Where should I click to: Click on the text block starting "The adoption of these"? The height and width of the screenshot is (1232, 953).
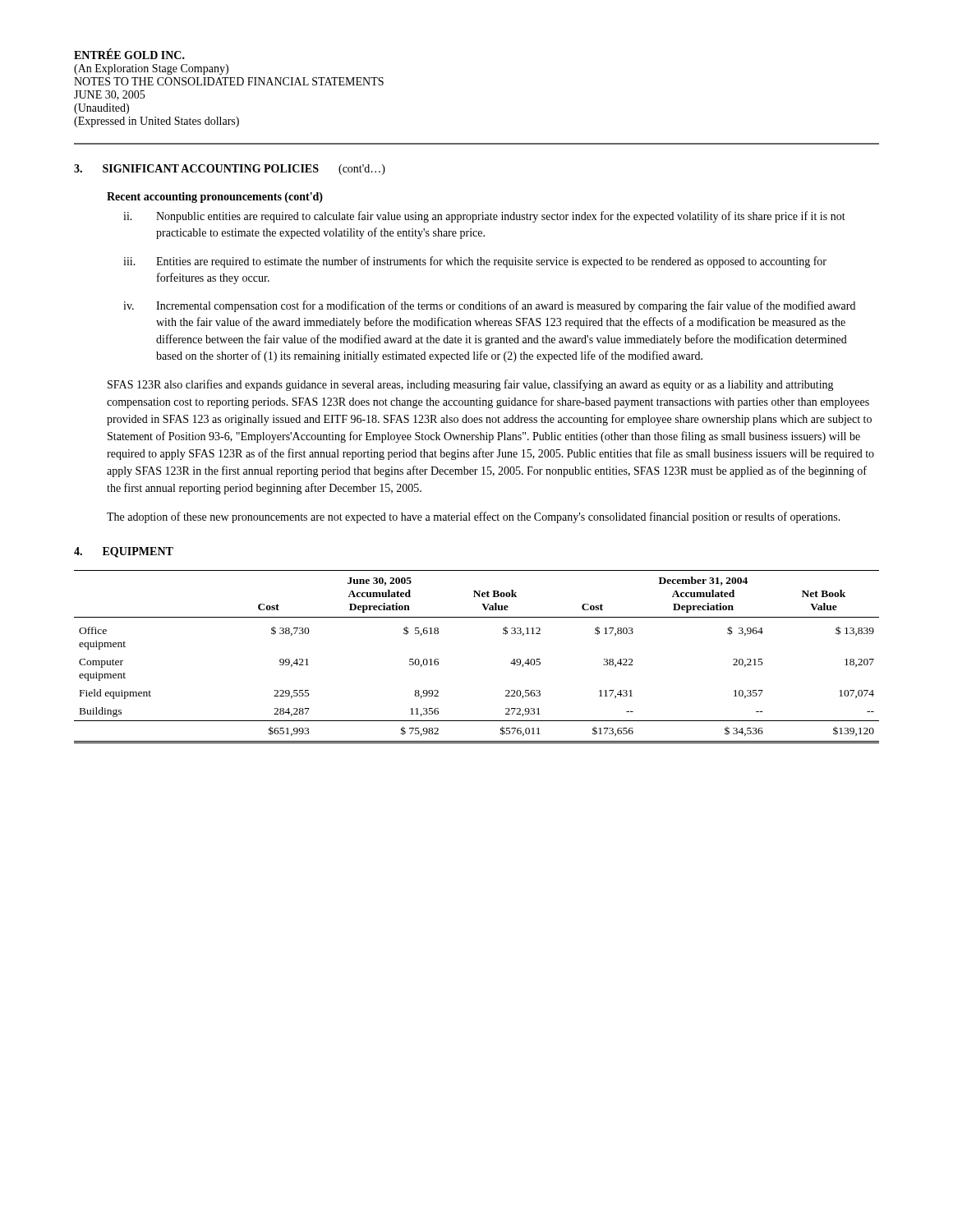pyautogui.click(x=474, y=517)
